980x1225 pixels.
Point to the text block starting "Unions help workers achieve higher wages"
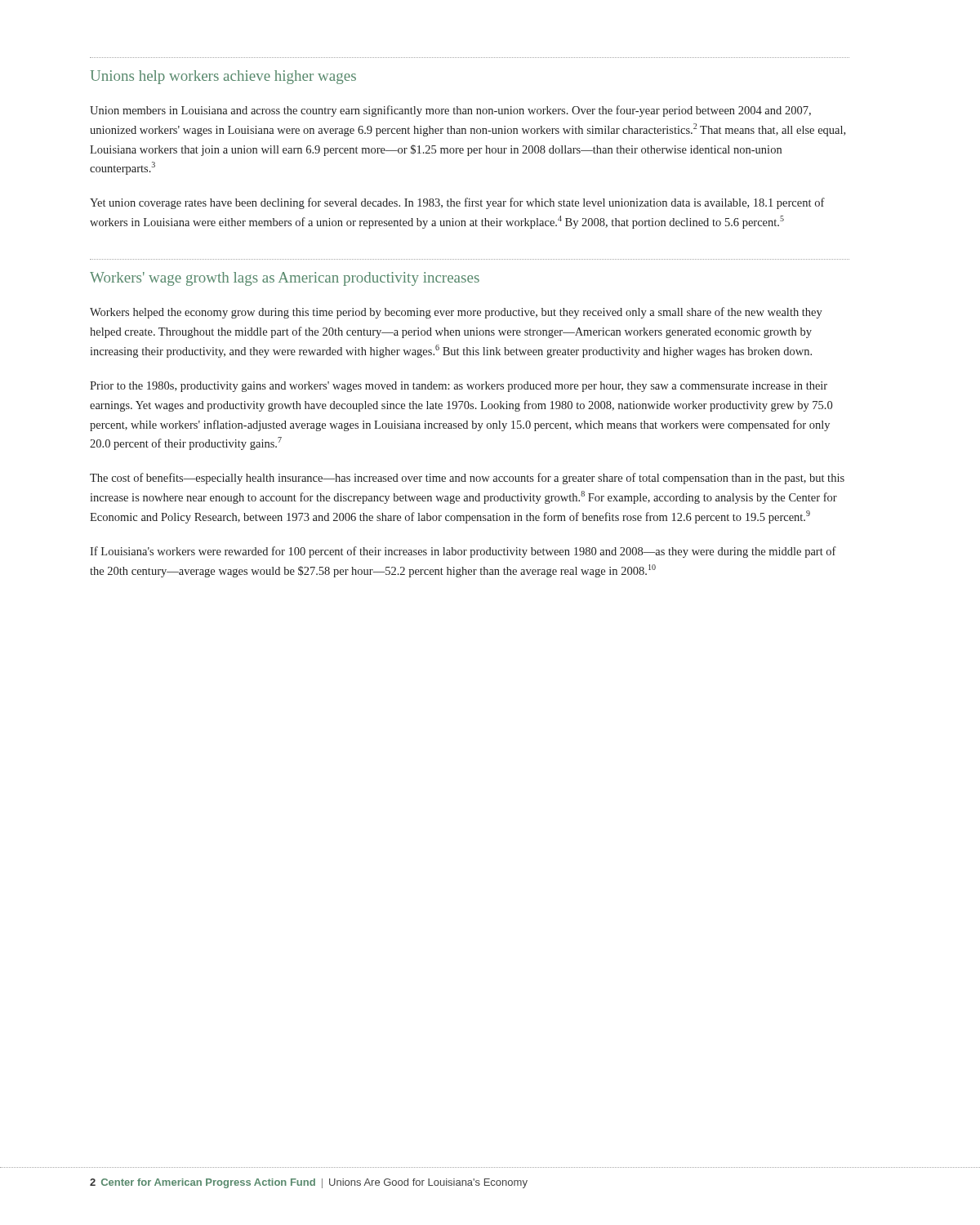point(223,76)
